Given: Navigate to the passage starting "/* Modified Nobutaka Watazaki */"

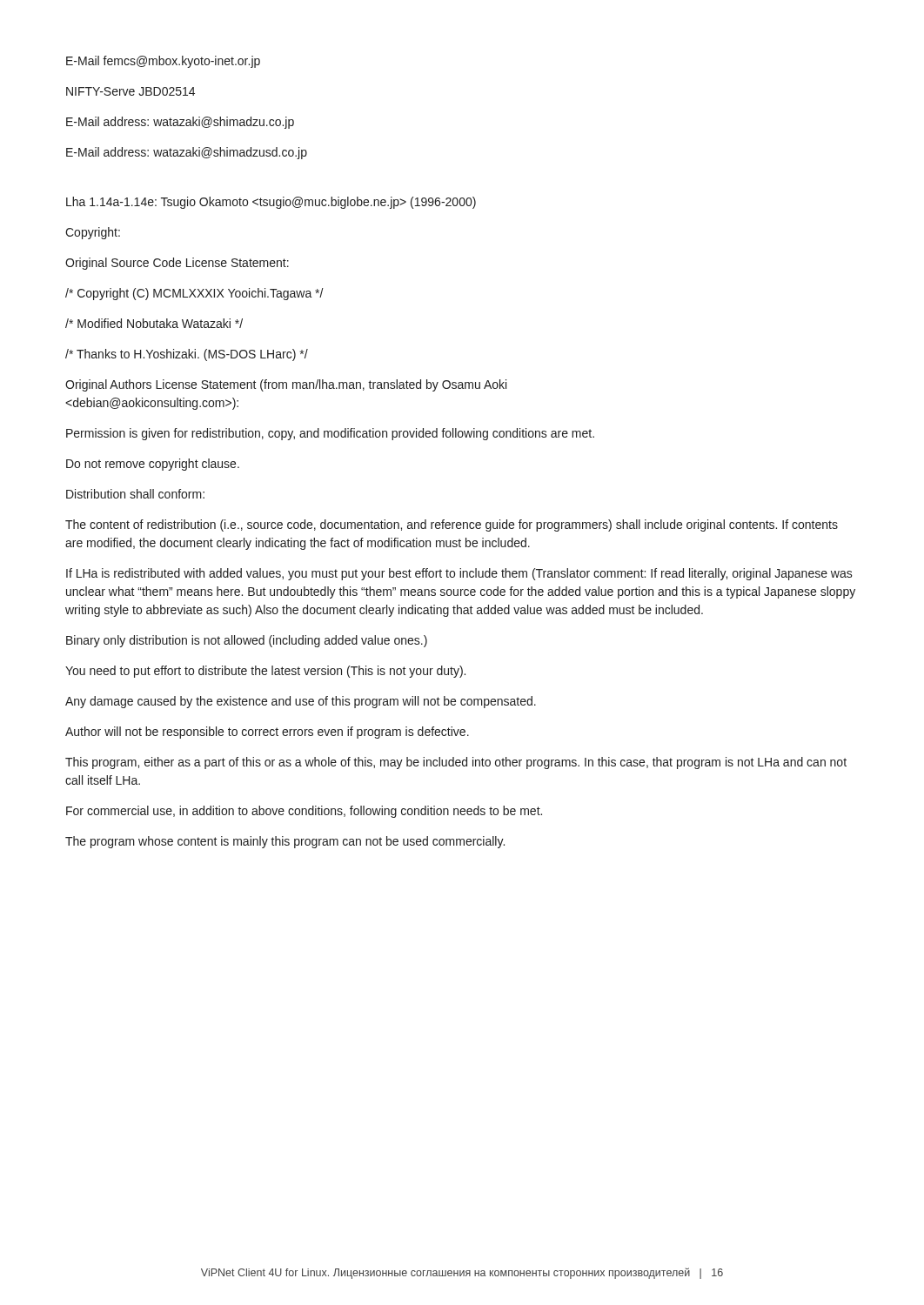Looking at the screenshot, I should pos(154,324).
